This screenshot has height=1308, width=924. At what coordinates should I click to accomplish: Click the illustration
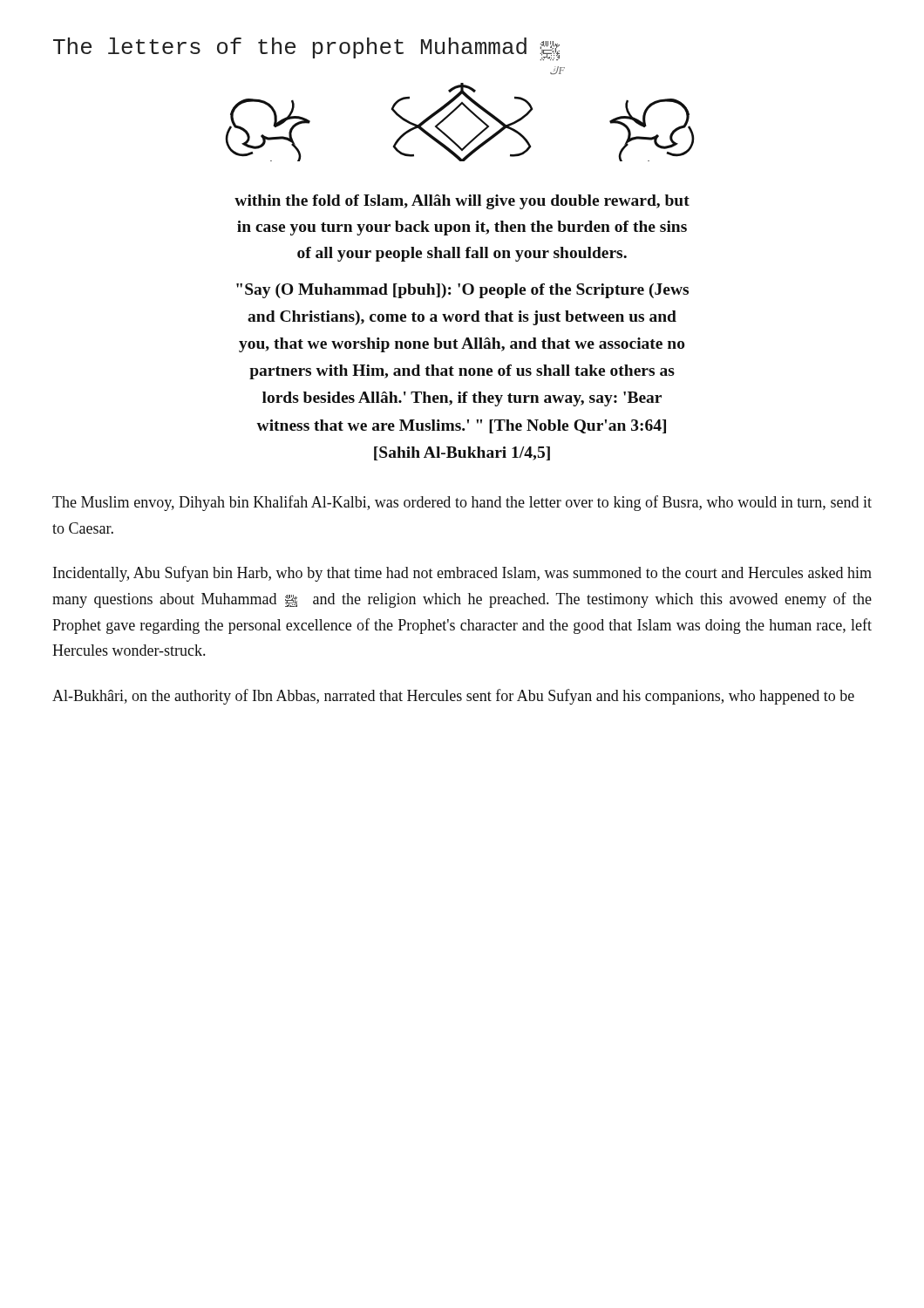click(x=462, y=124)
